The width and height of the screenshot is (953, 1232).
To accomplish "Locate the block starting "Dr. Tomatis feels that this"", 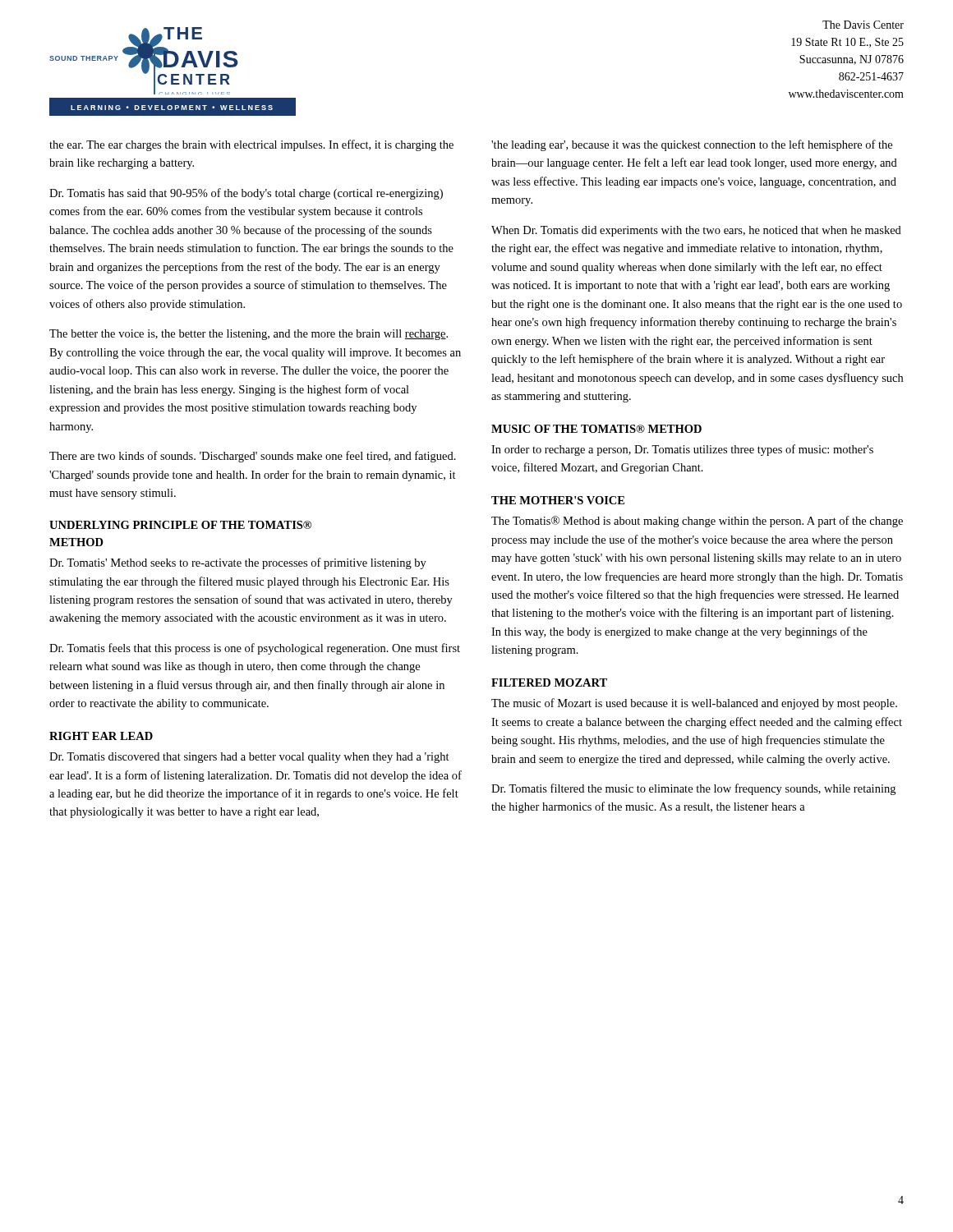I will tap(255, 676).
